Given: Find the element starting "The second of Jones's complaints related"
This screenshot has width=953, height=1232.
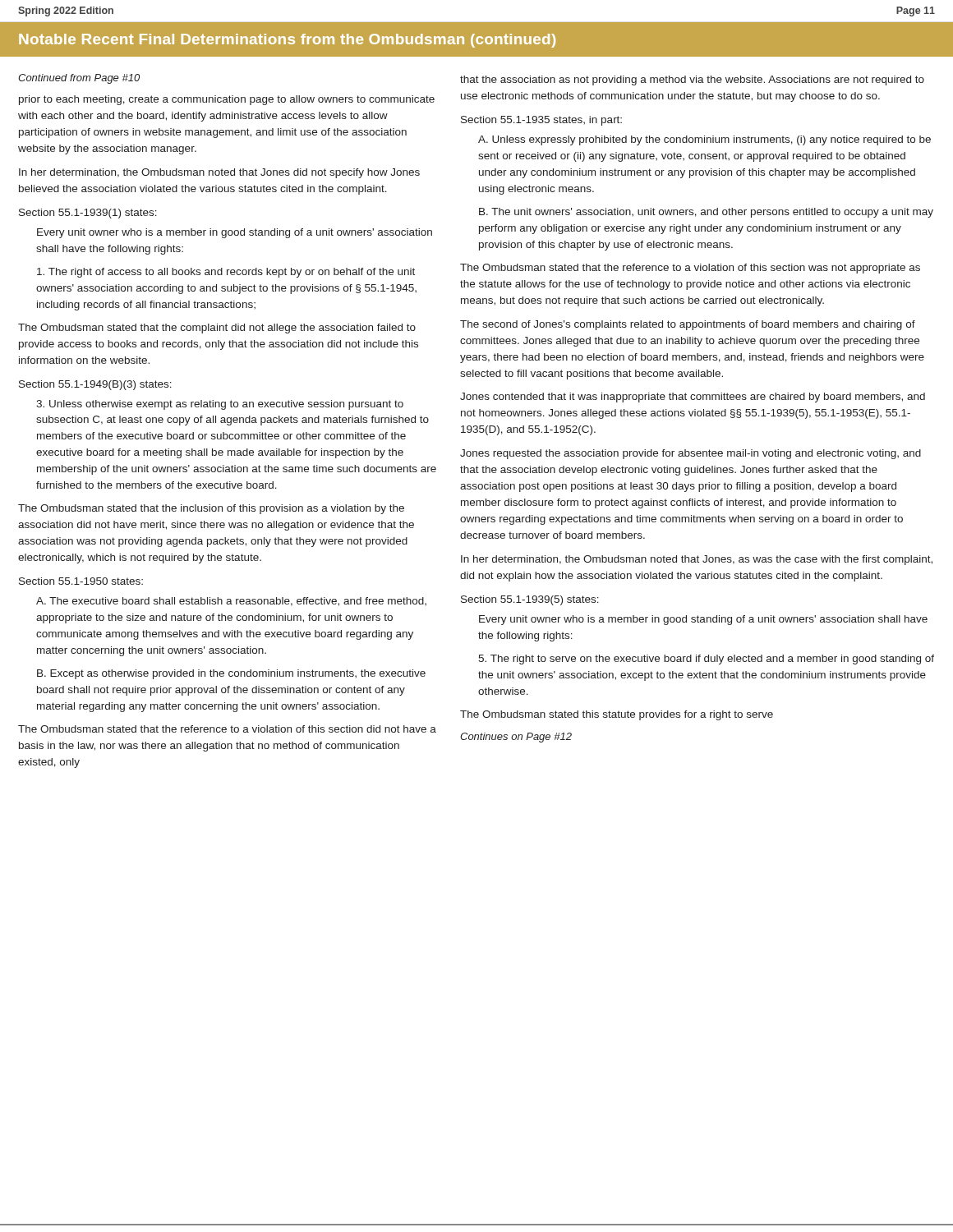Looking at the screenshot, I should pyautogui.click(x=698, y=349).
